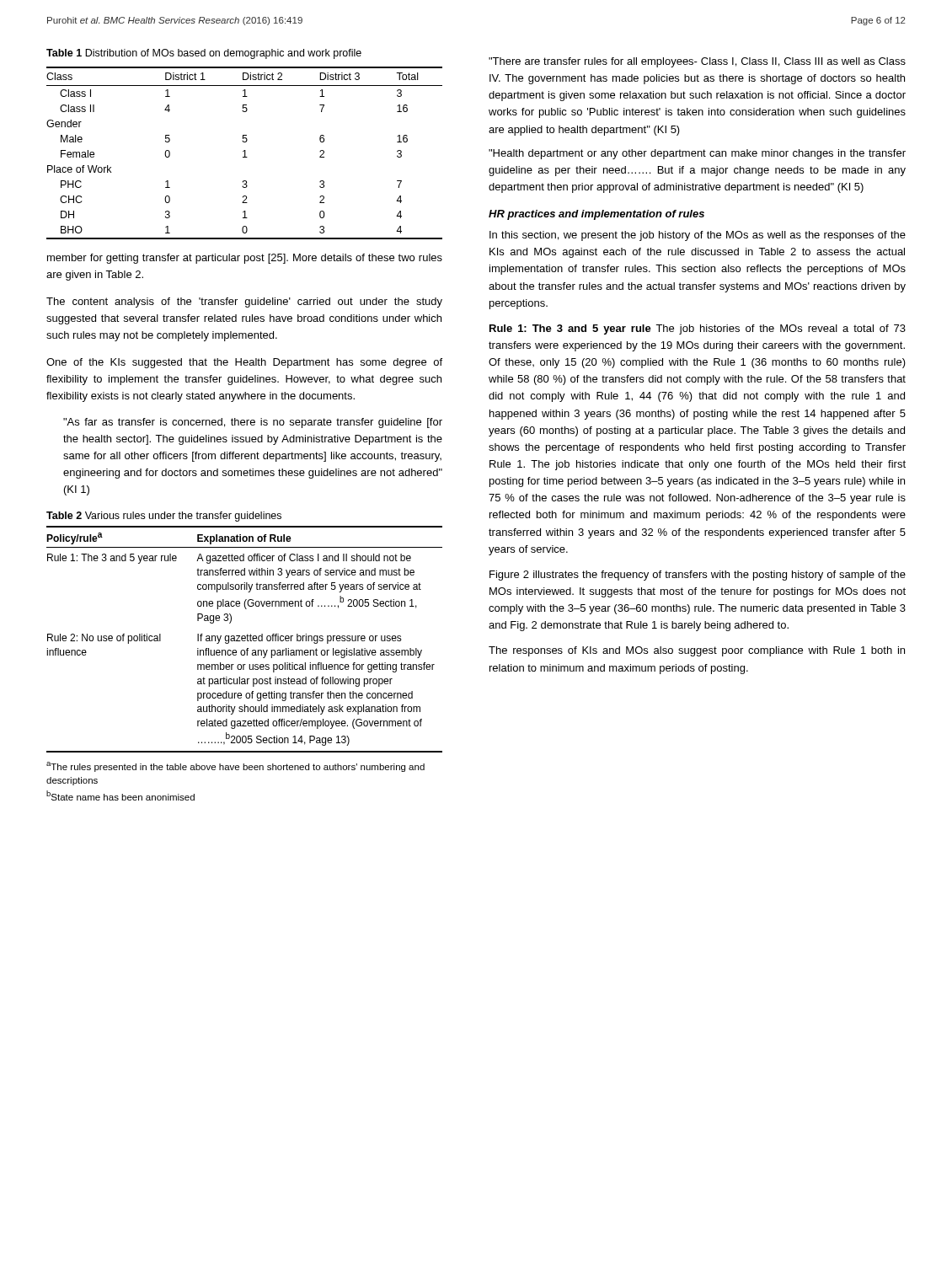
Task: Find the text block with the text "The responses of KIs and"
Action: click(x=697, y=659)
